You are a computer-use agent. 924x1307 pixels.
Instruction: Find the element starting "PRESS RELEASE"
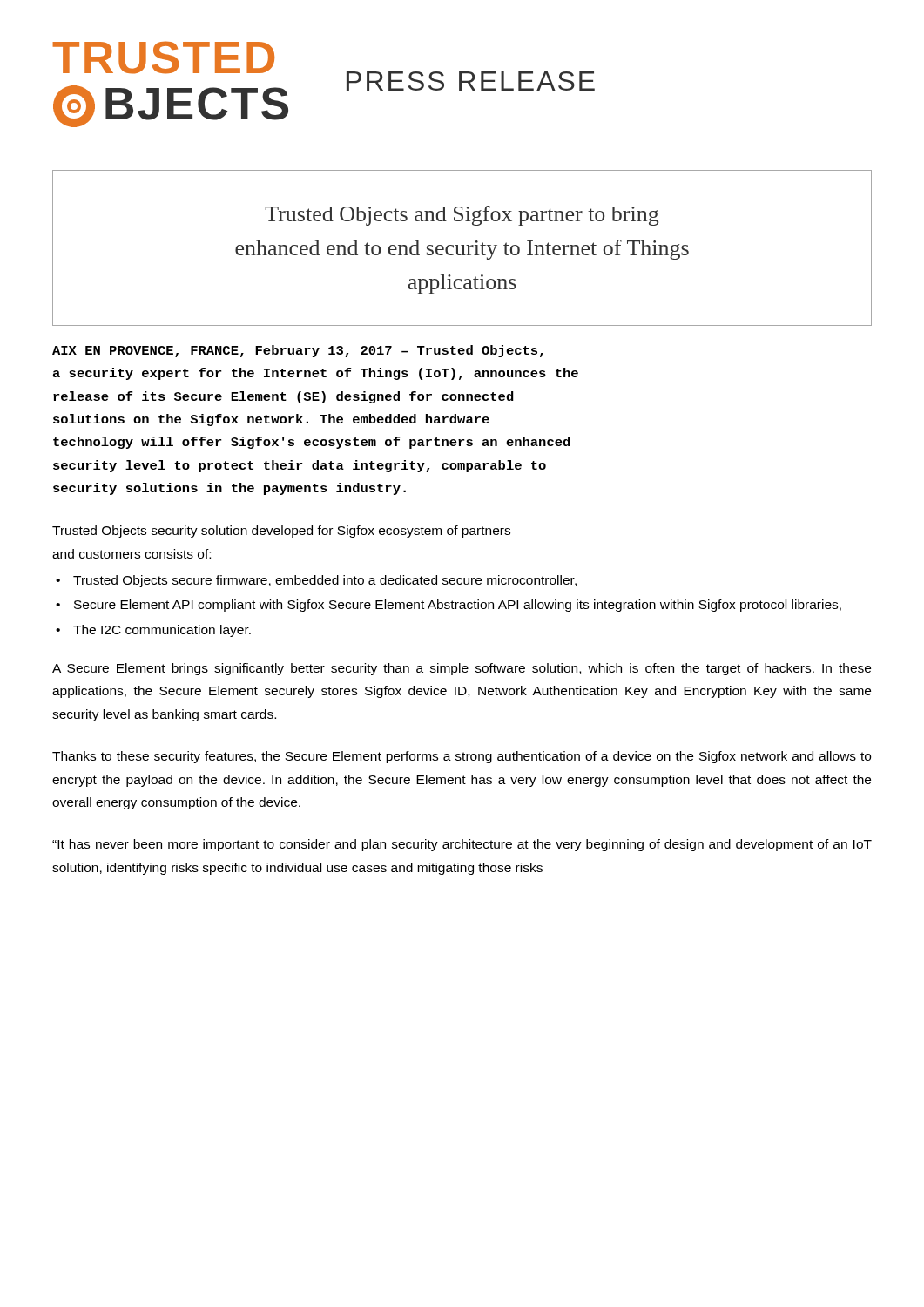(x=471, y=81)
